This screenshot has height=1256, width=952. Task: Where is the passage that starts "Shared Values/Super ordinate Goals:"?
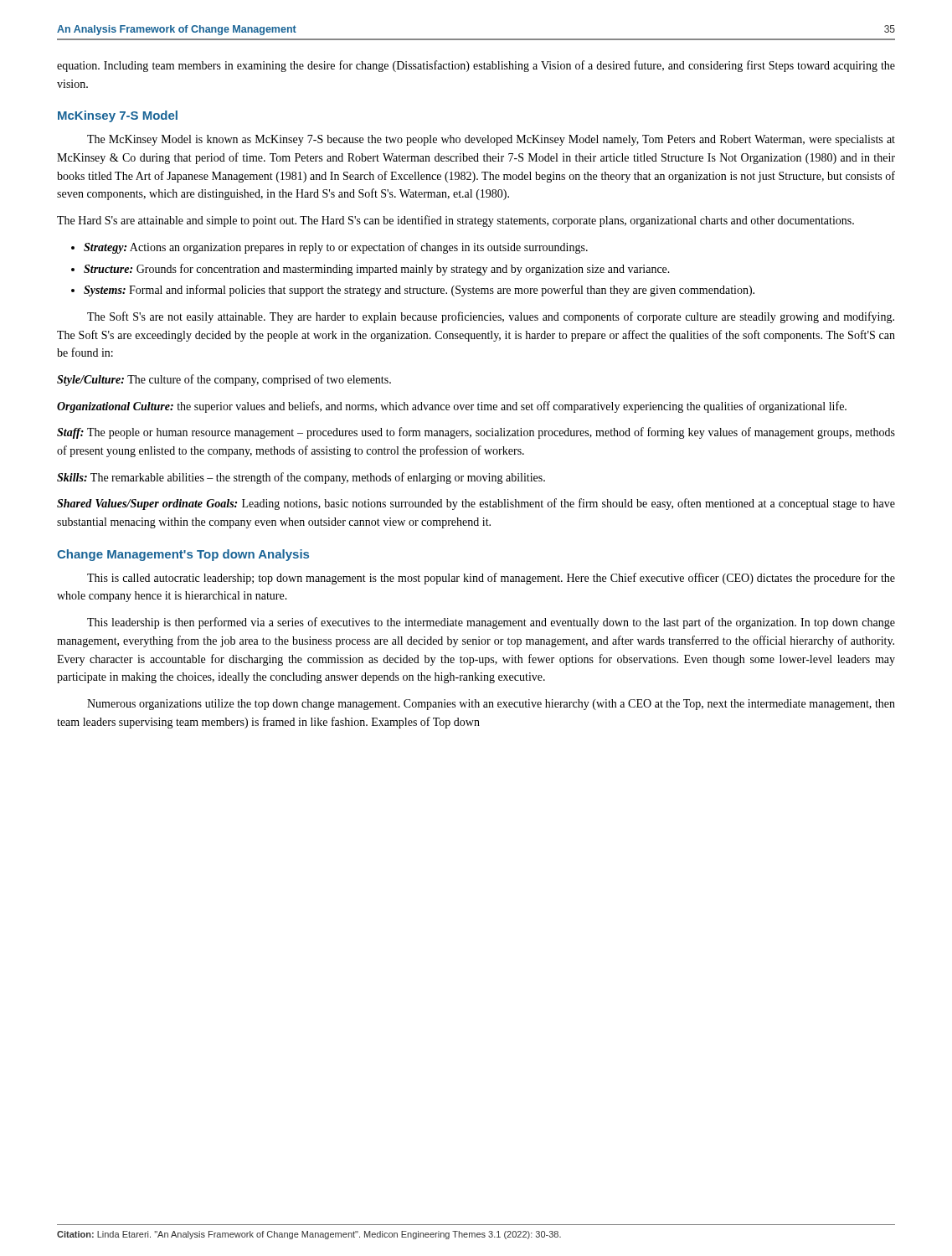pos(476,513)
